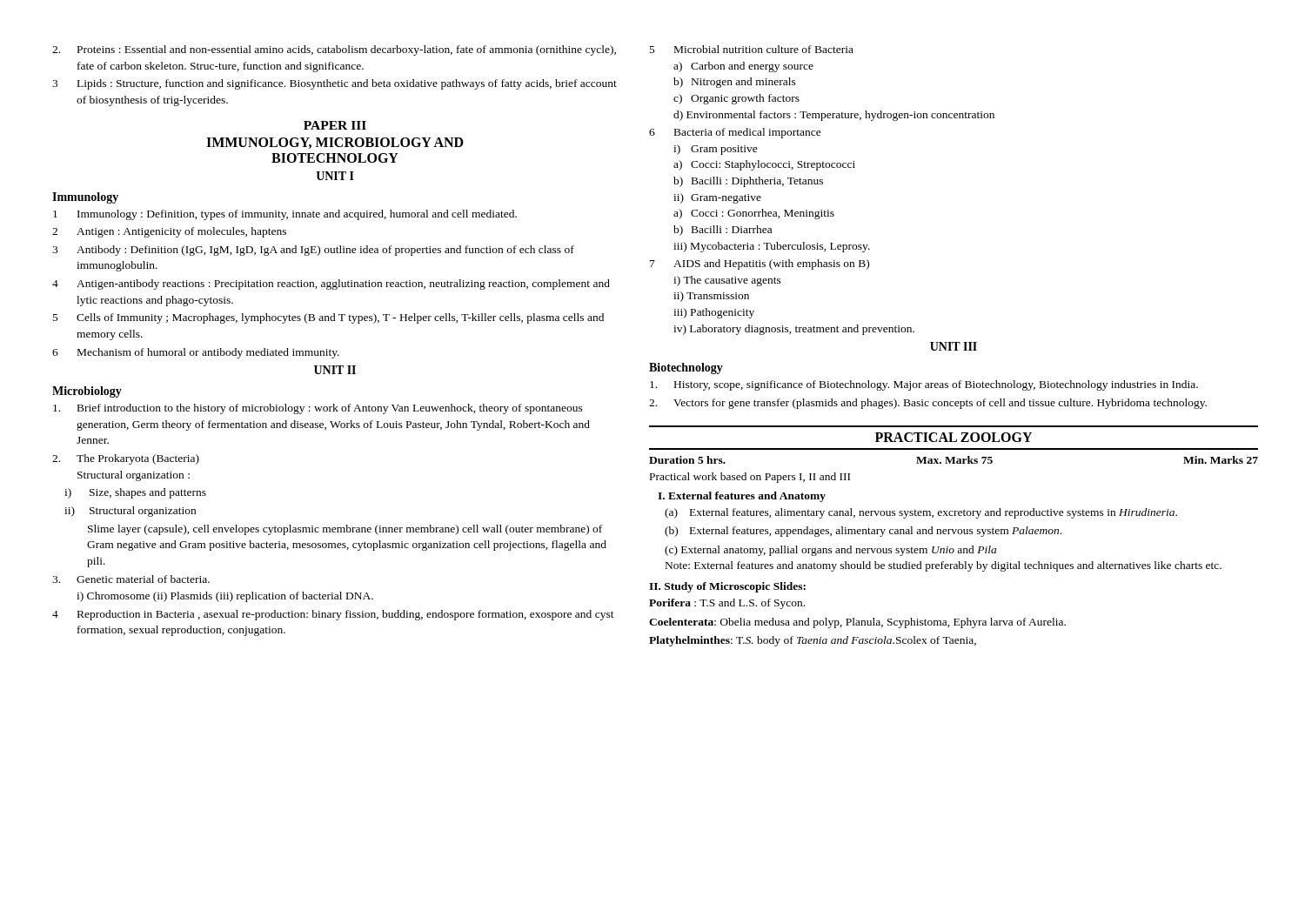Click the title
The width and height of the screenshot is (1305, 924).
tap(335, 150)
